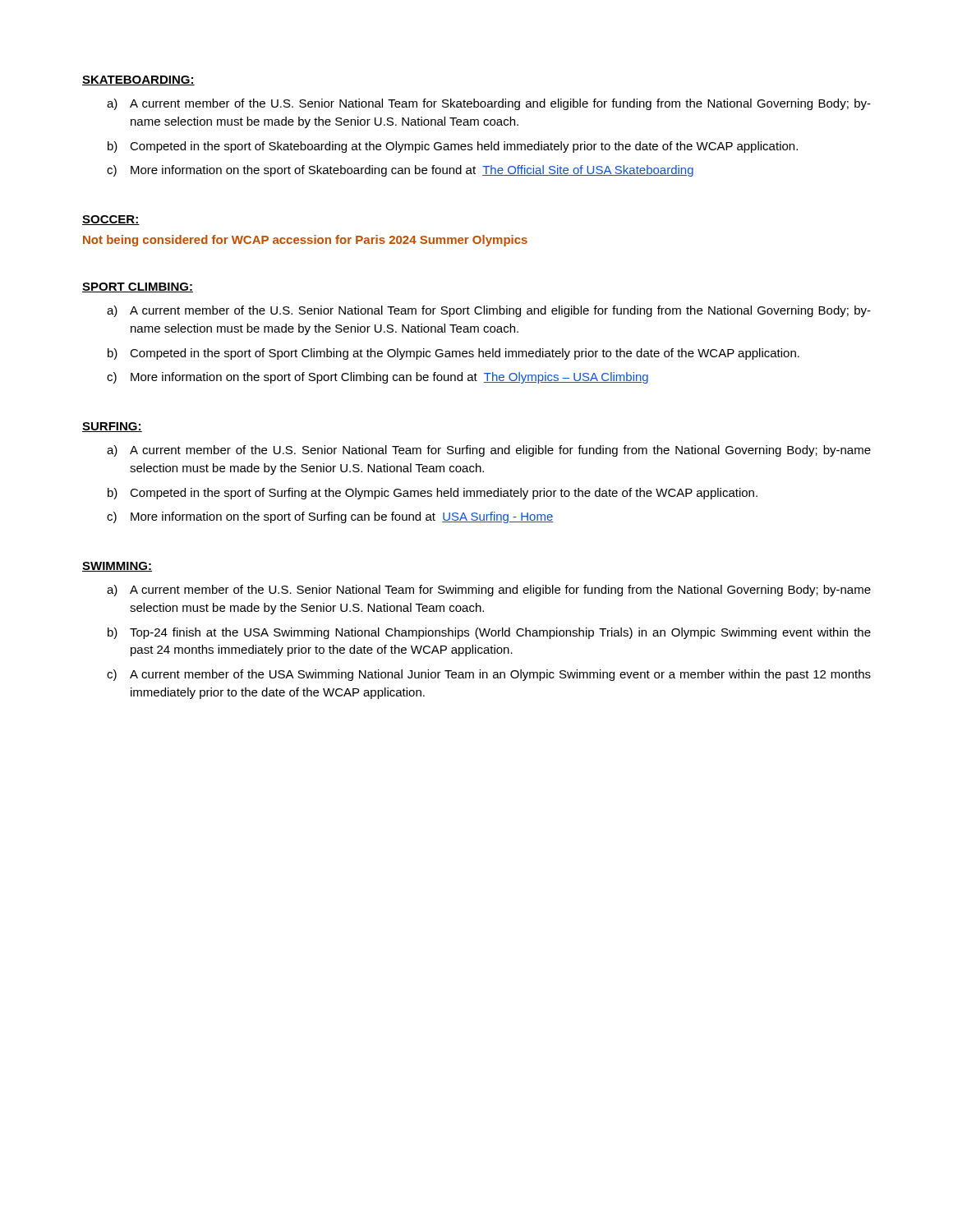Find the list item that says "c) More information on the sport of Surfing"
This screenshot has height=1232, width=953.
pos(489,517)
